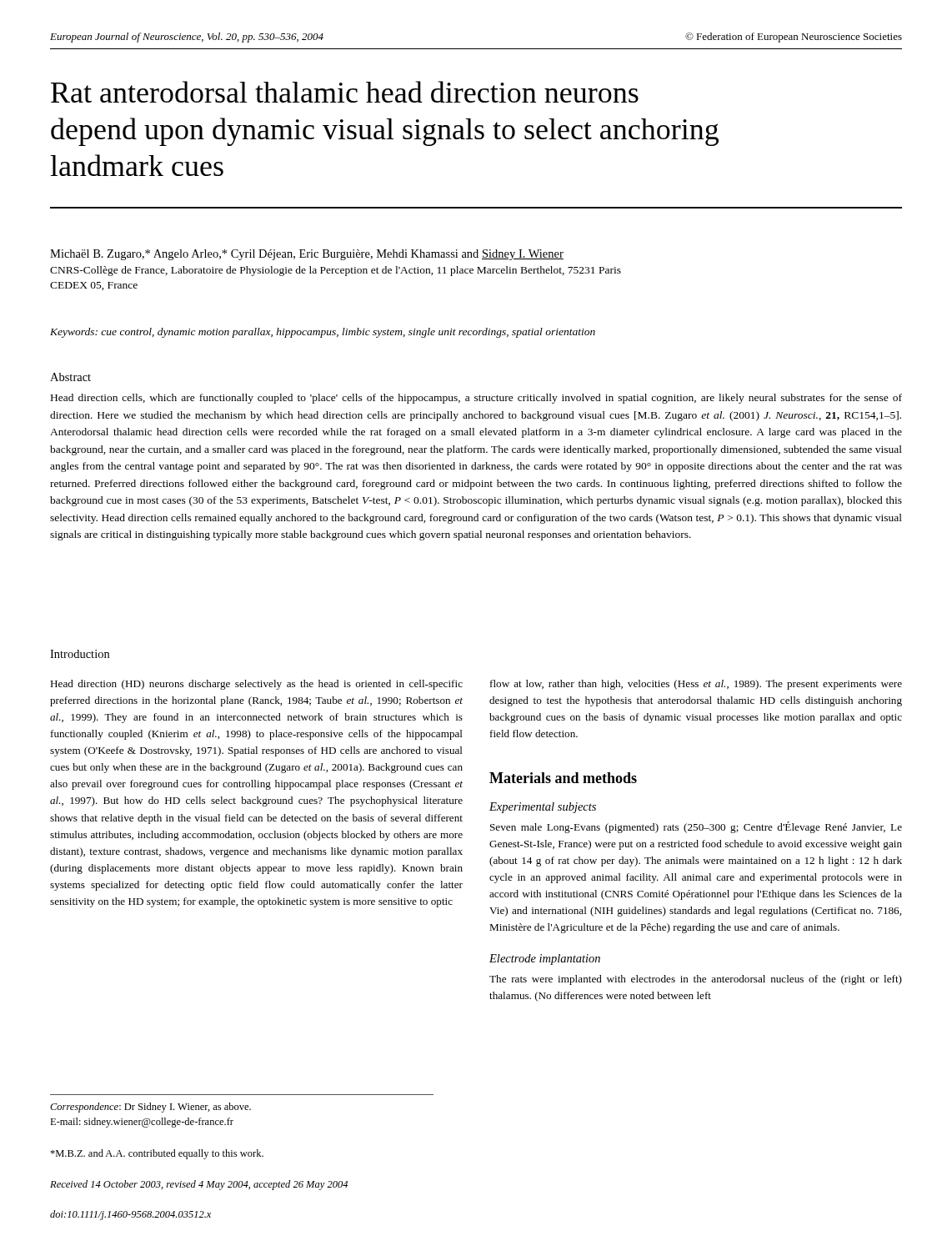Image resolution: width=952 pixels, height=1251 pixels.
Task: Click on the block starting "Experimental subjects"
Action: pyautogui.click(x=543, y=806)
